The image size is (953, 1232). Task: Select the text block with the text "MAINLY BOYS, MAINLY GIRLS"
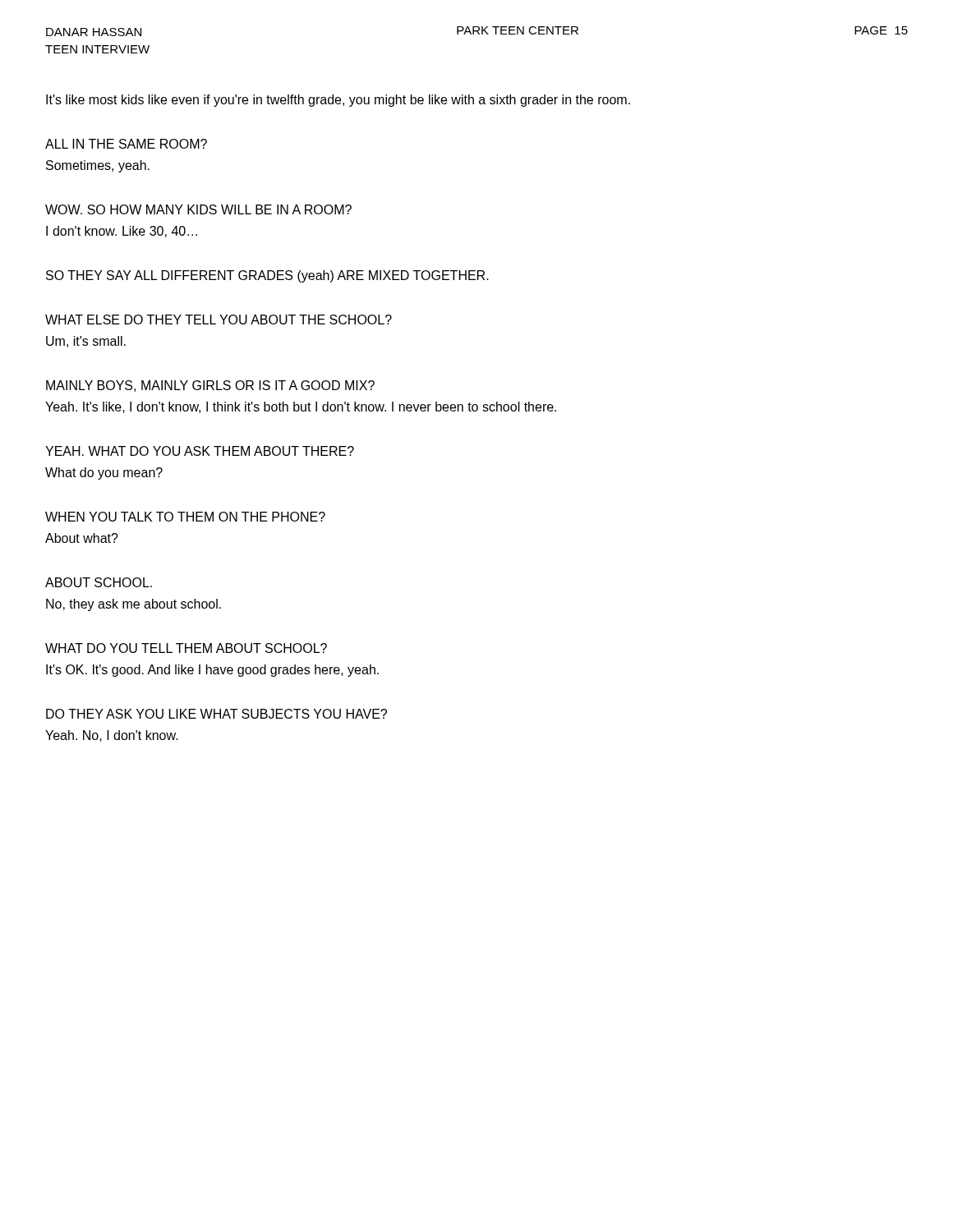point(476,397)
